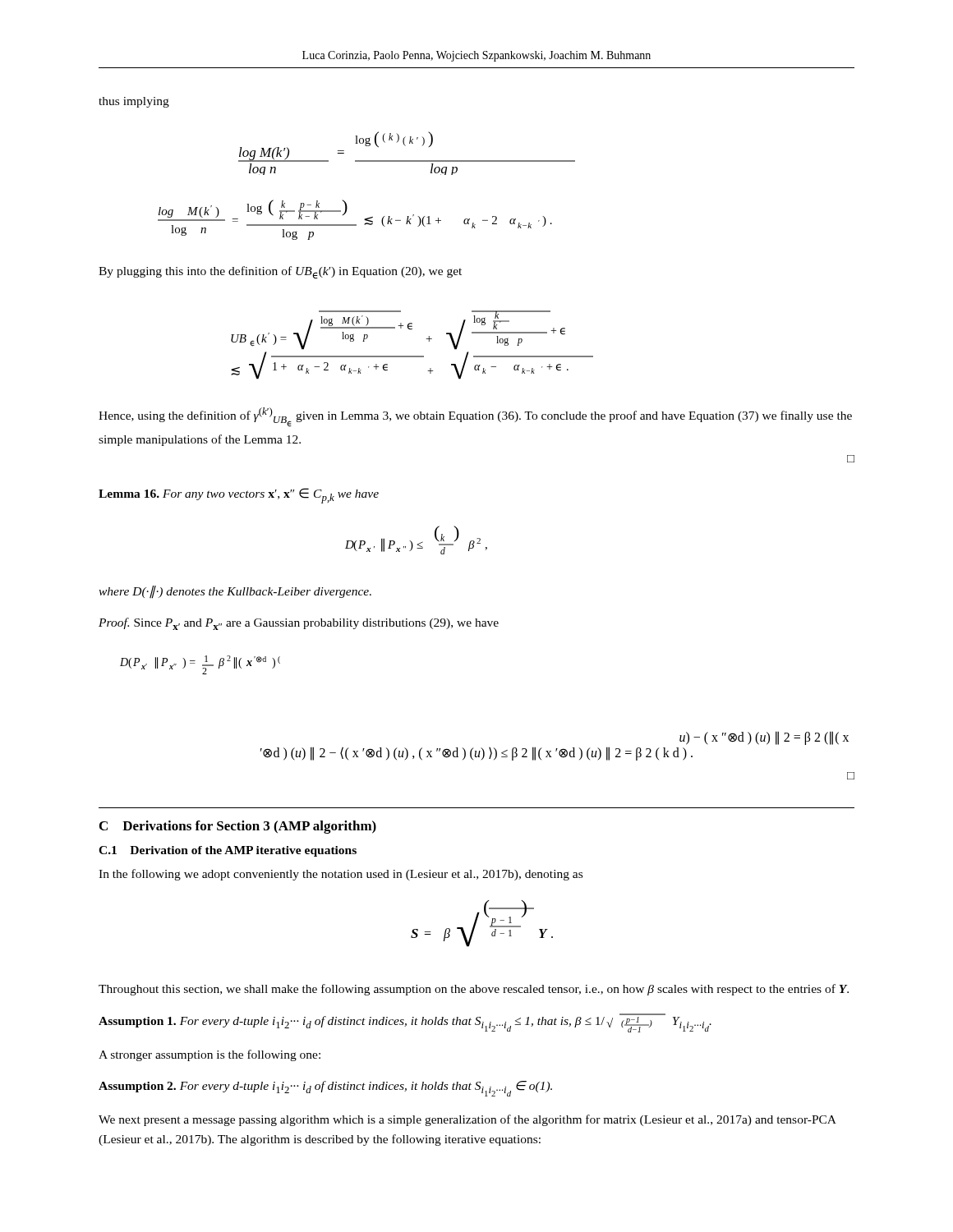This screenshot has width=953, height=1232.
Task: Where is the passage that starts "Assumption 2. For every"?
Action: pyautogui.click(x=326, y=1088)
